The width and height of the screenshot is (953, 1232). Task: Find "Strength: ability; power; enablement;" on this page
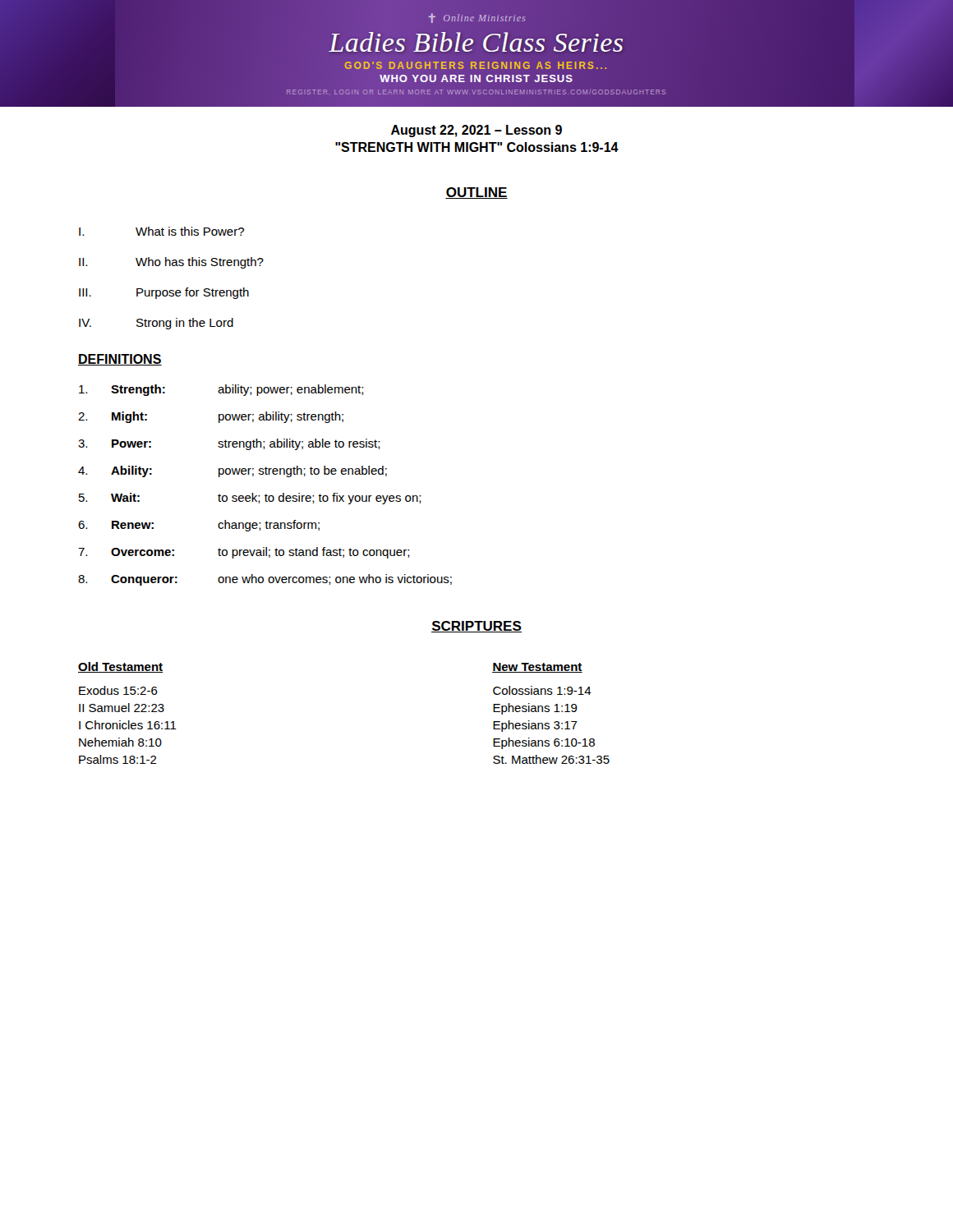tap(221, 390)
